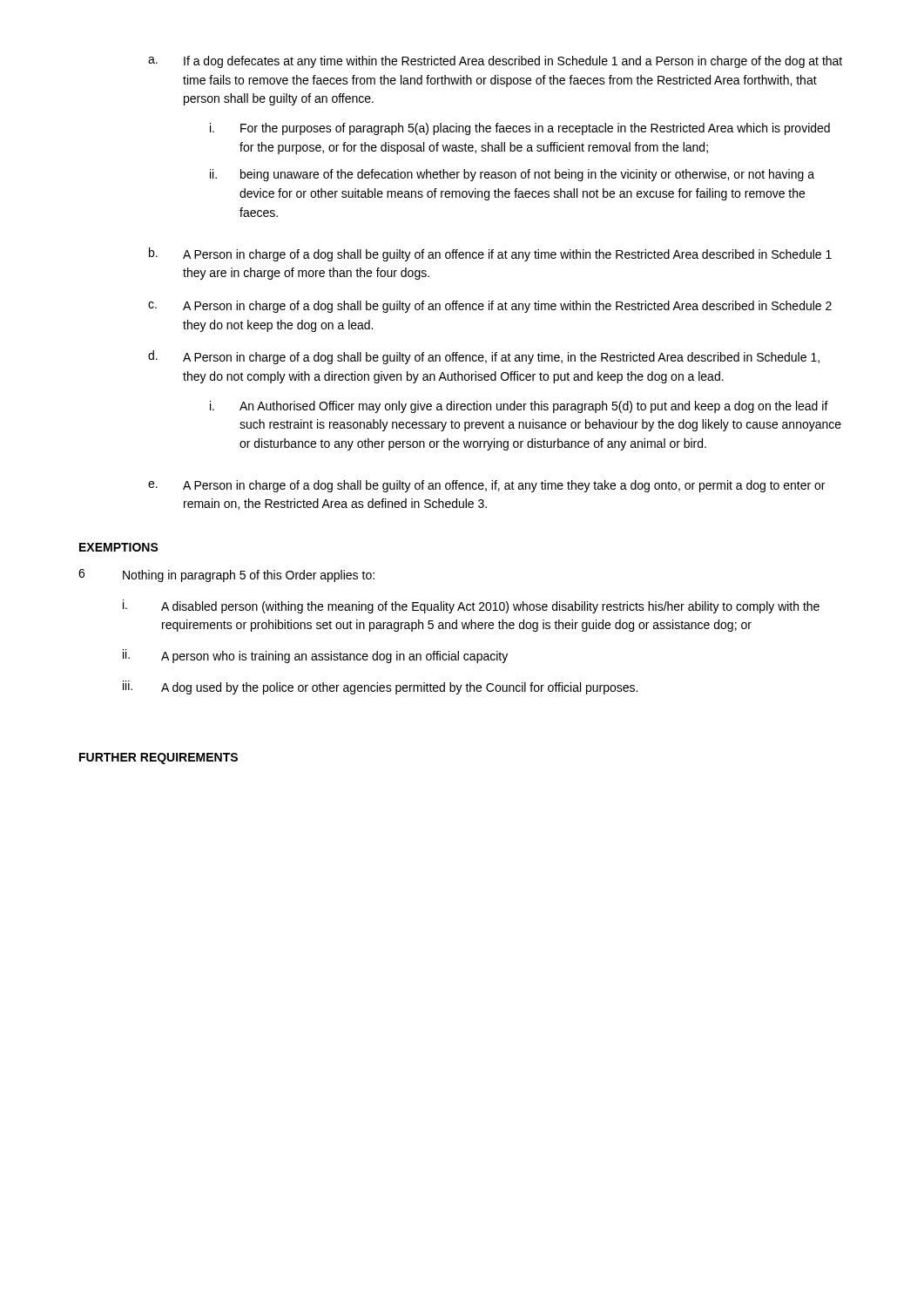Select the list item that says "ii. A person who is training an"
The image size is (924, 1307).
(x=484, y=657)
